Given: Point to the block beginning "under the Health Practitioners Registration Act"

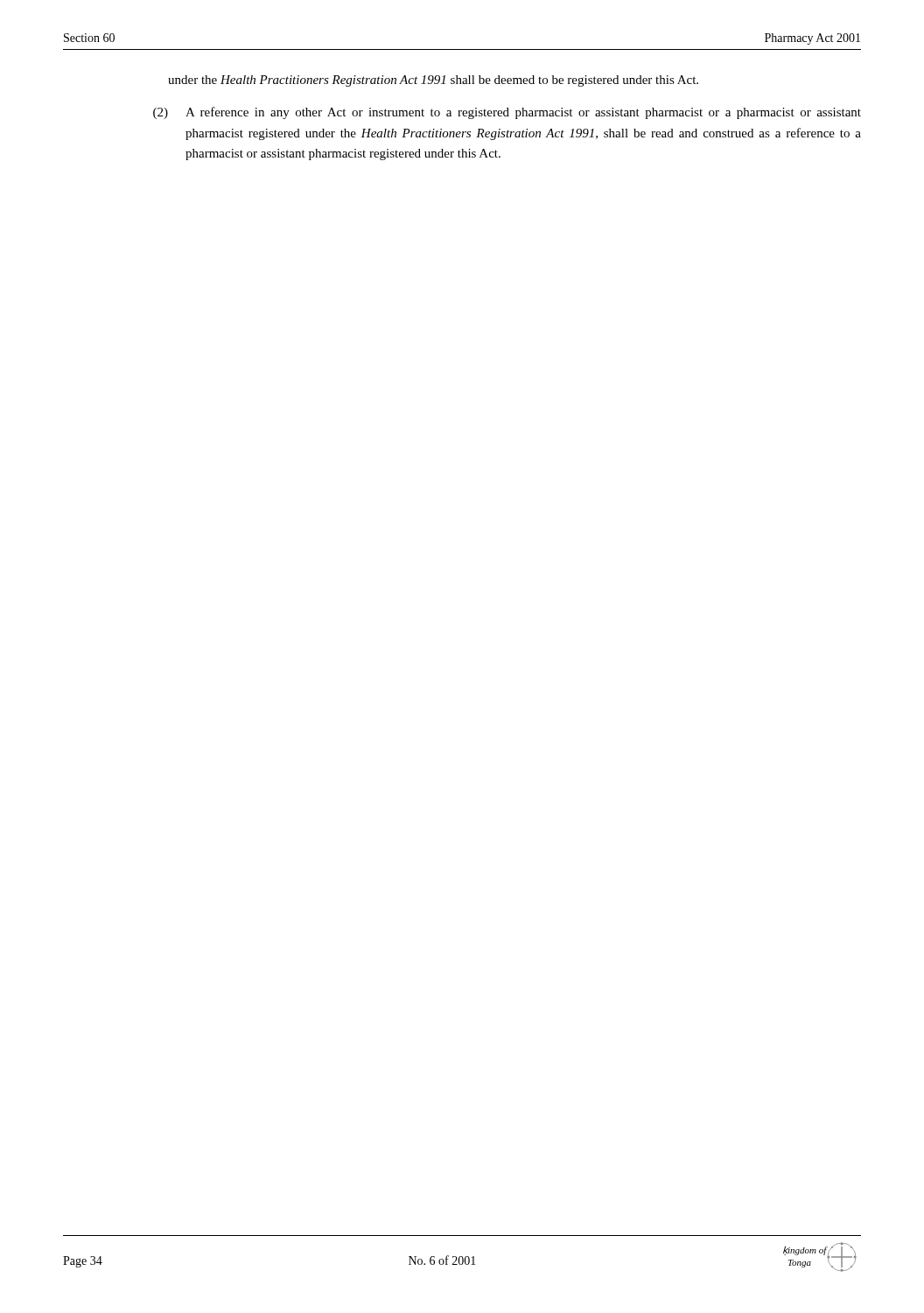Looking at the screenshot, I should tap(434, 80).
